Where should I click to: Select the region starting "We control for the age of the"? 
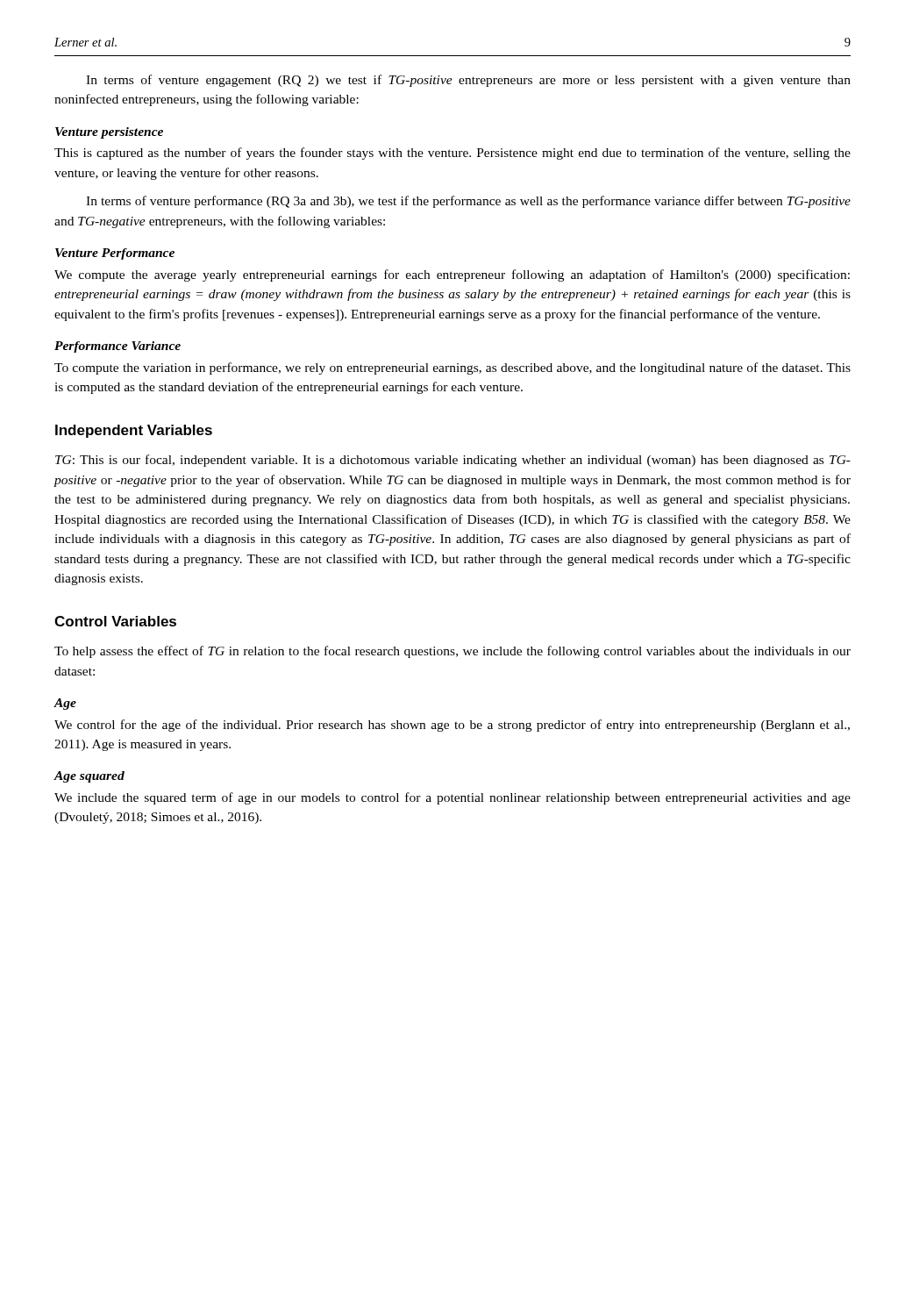point(452,734)
